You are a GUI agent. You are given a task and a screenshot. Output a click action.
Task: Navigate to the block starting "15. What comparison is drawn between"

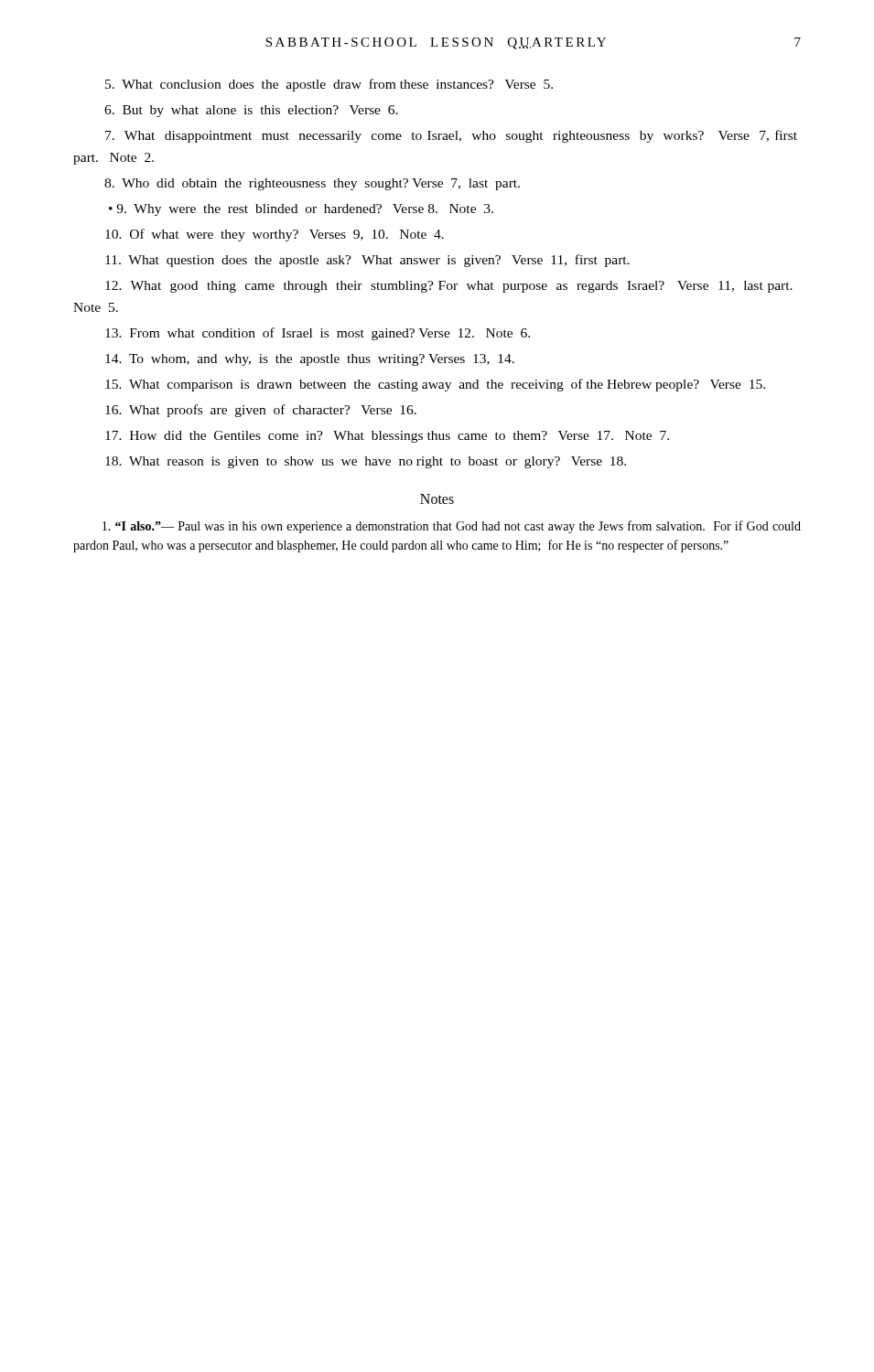pos(435,384)
